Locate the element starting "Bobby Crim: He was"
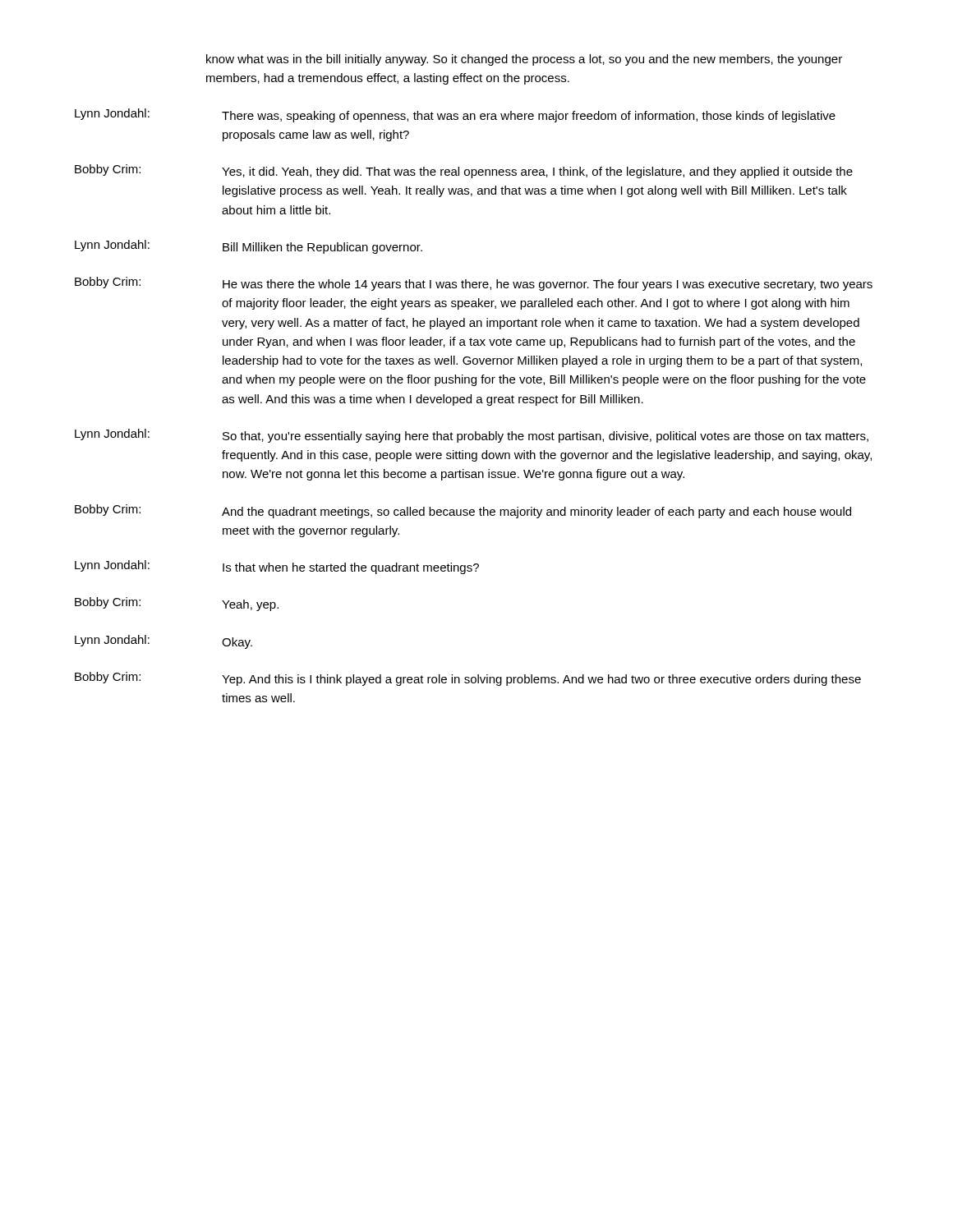 pyautogui.click(x=476, y=341)
